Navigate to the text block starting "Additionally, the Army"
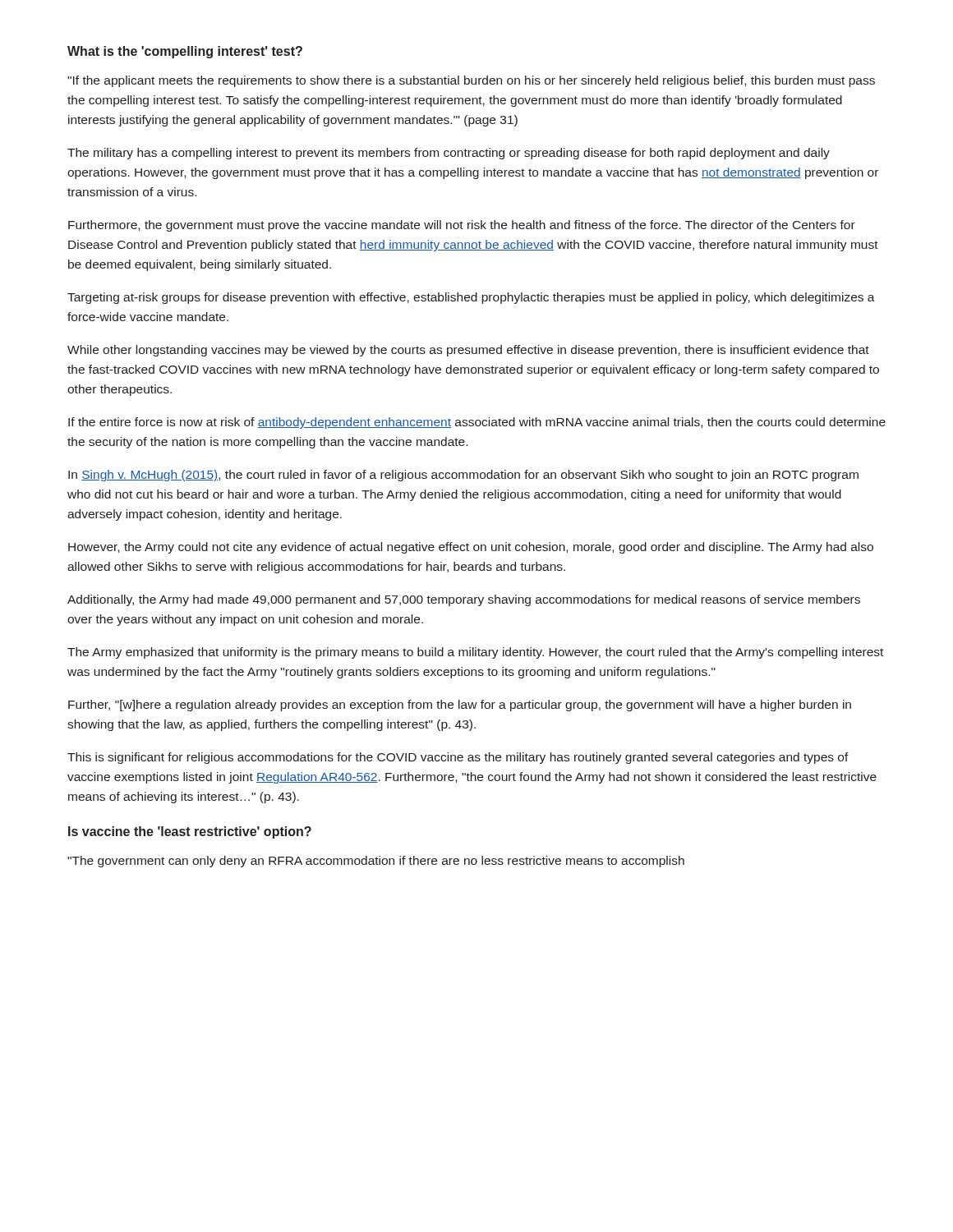953x1232 pixels. (x=464, y=609)
